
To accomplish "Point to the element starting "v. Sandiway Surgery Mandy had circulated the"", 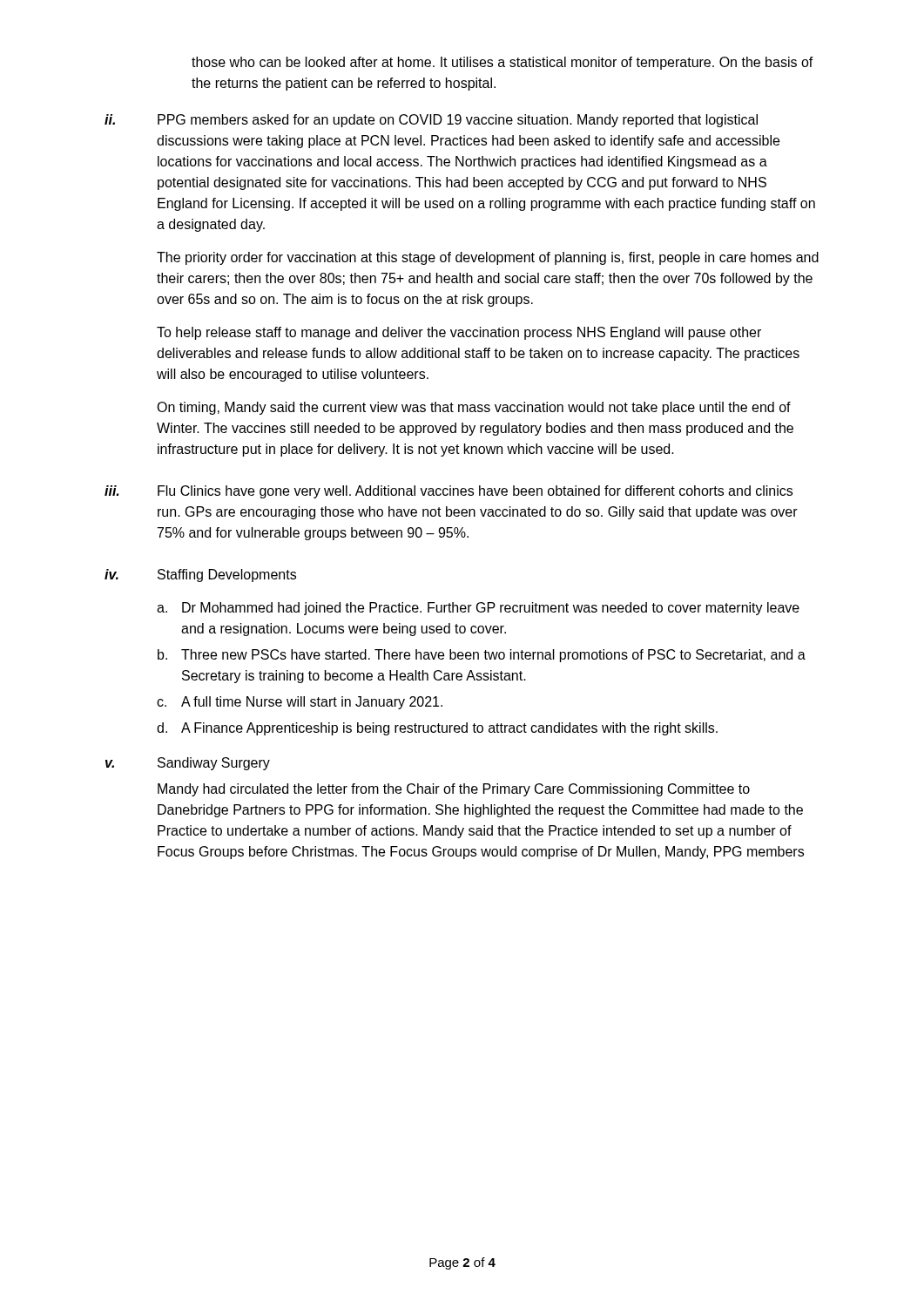I will click(x=462, y=814).
